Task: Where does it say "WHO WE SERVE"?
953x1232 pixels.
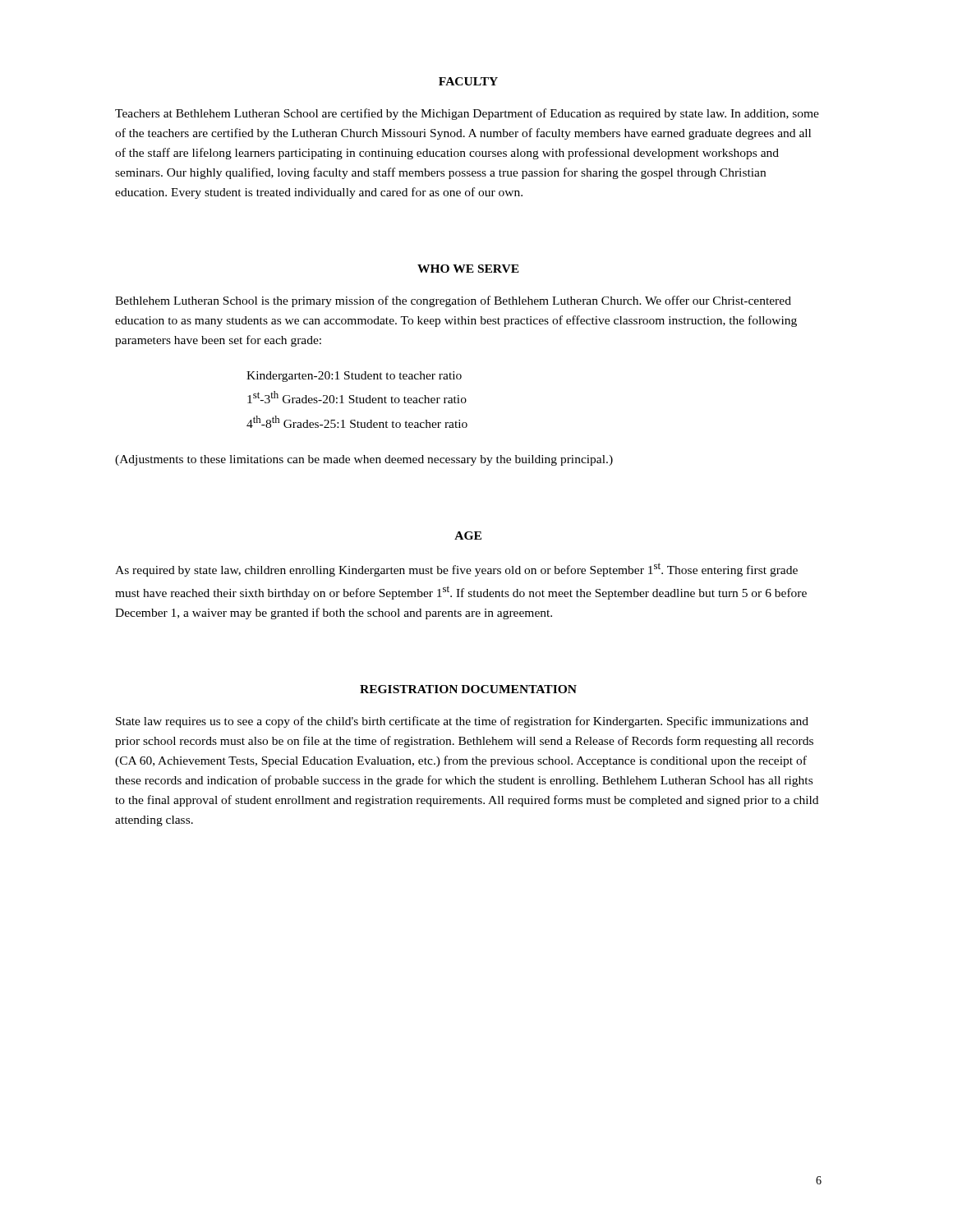Action: pyautogui.click(x=468, y=268)
